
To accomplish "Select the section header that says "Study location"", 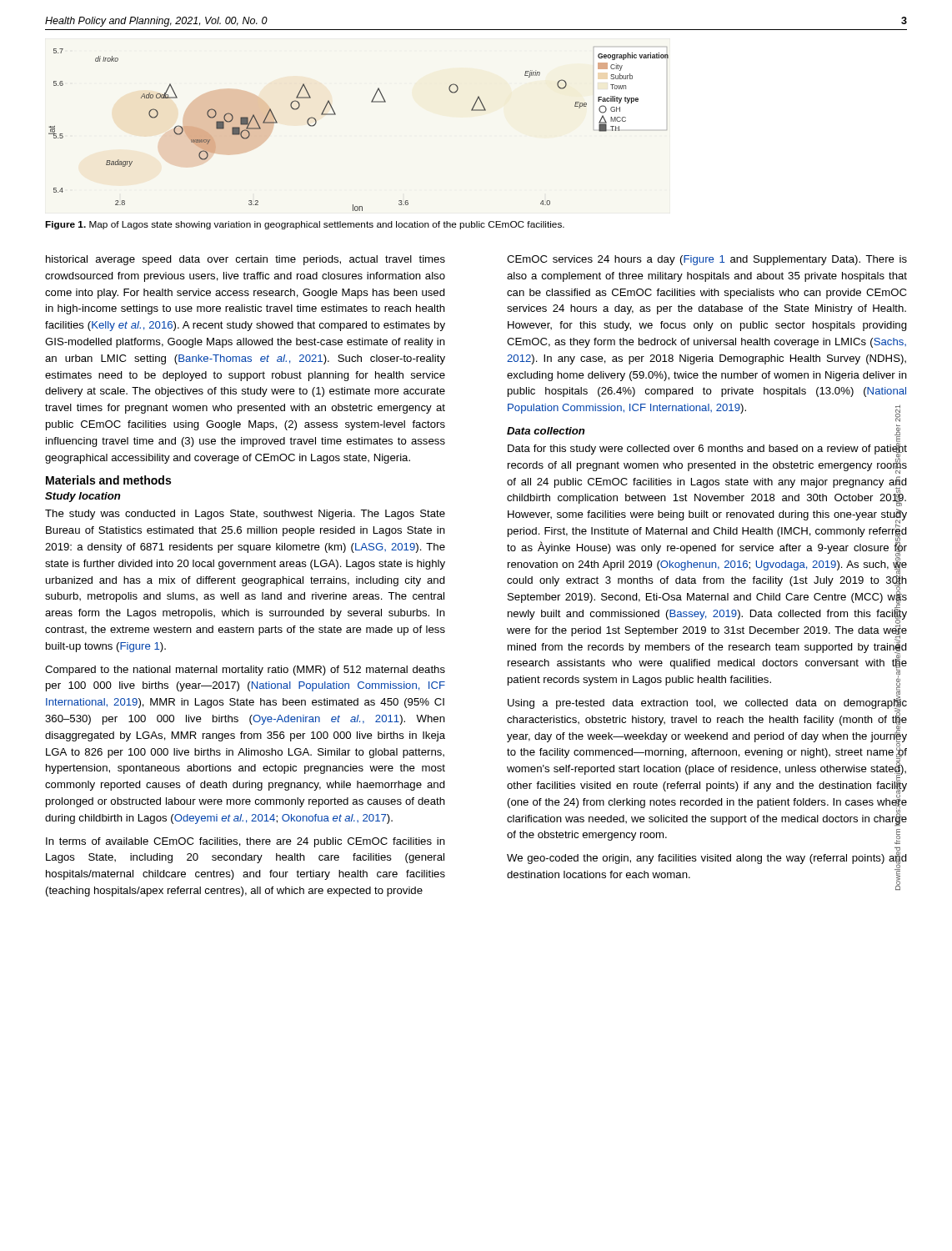I will point(83,496).
